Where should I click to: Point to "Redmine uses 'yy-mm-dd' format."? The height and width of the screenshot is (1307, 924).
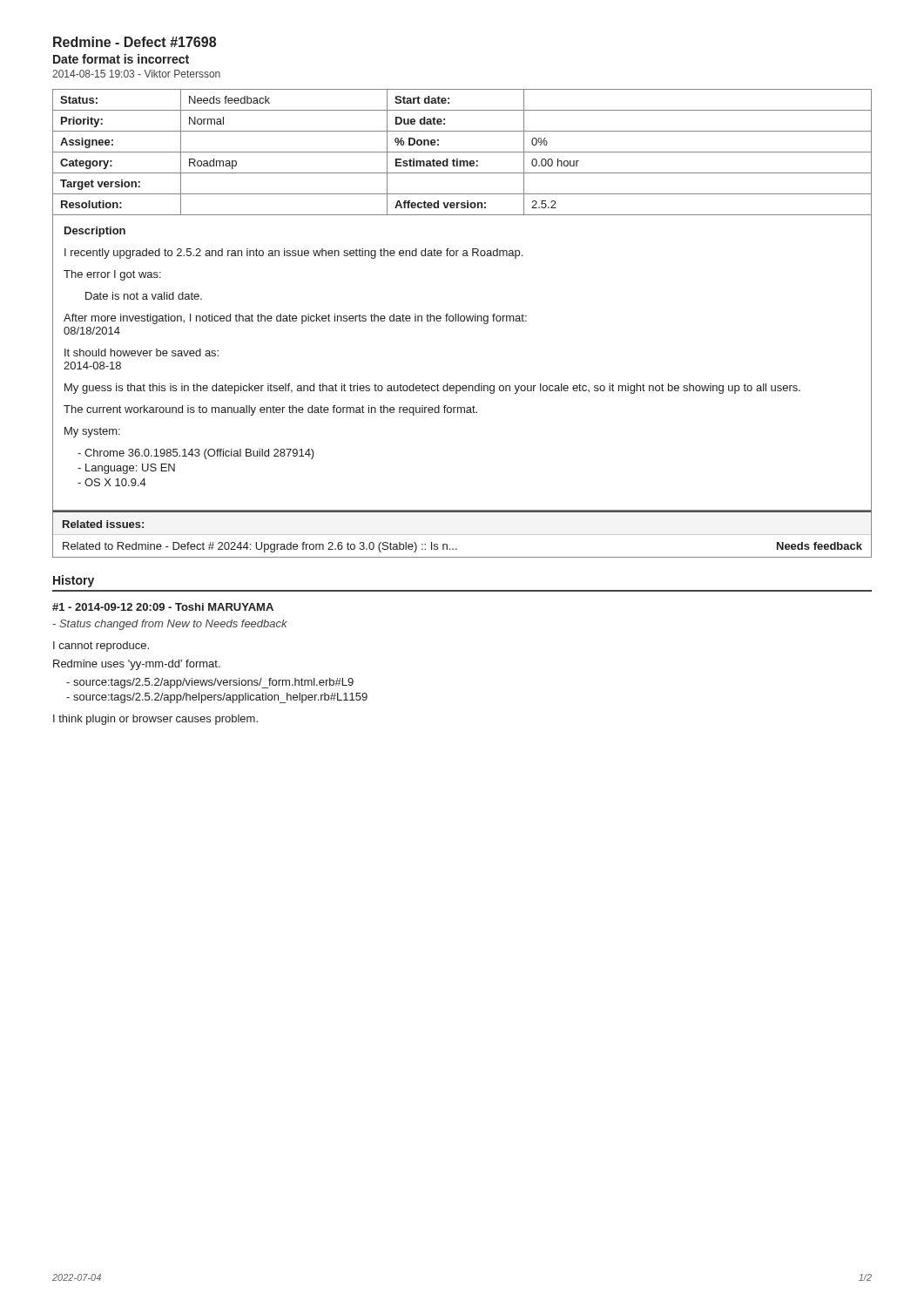tap(137, 664)
